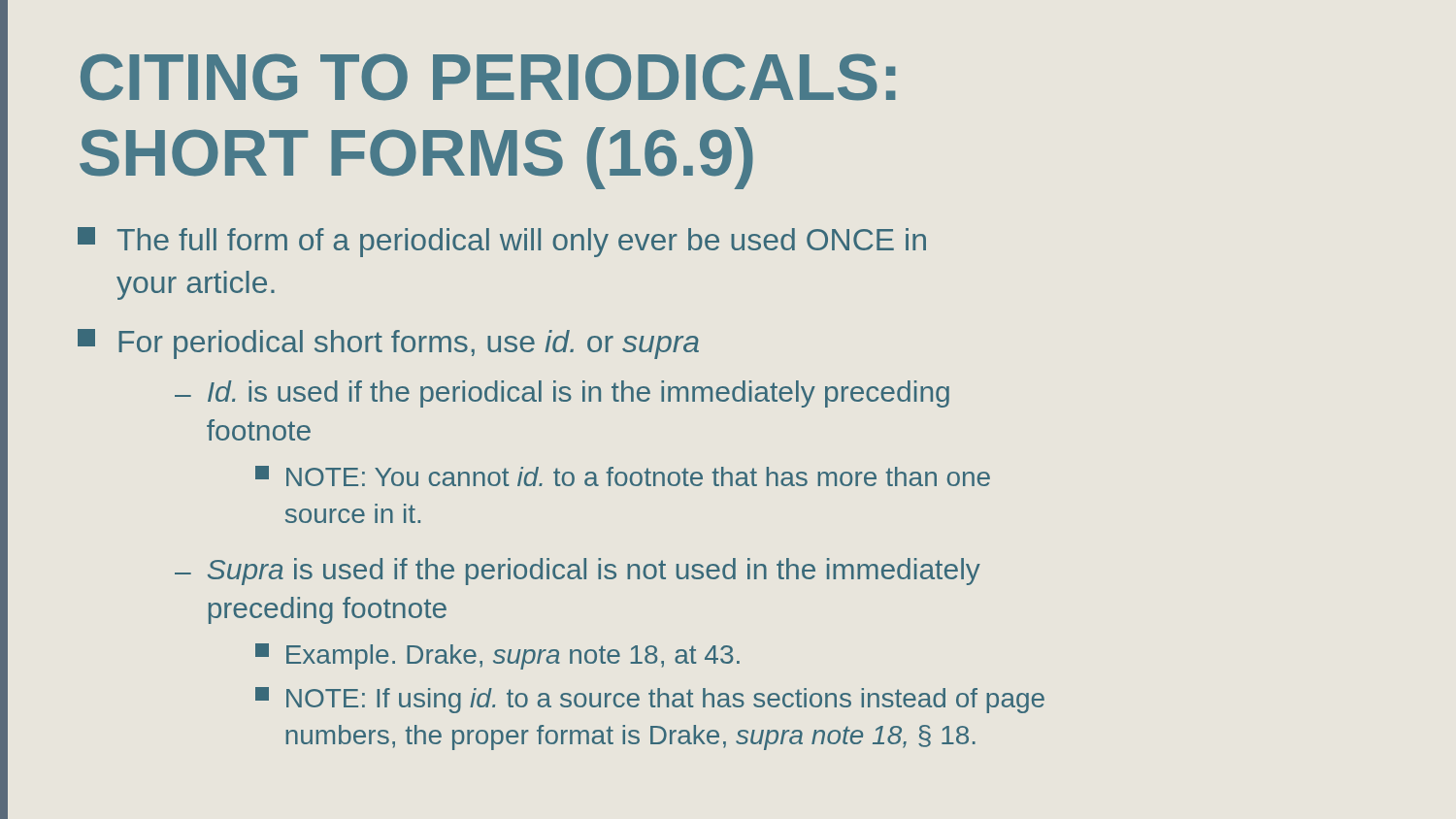This screenshot has height=819, width=1456.
Task: Click the passage that begins "For periodical short forms,"
Action: click(x=743, y=546)
